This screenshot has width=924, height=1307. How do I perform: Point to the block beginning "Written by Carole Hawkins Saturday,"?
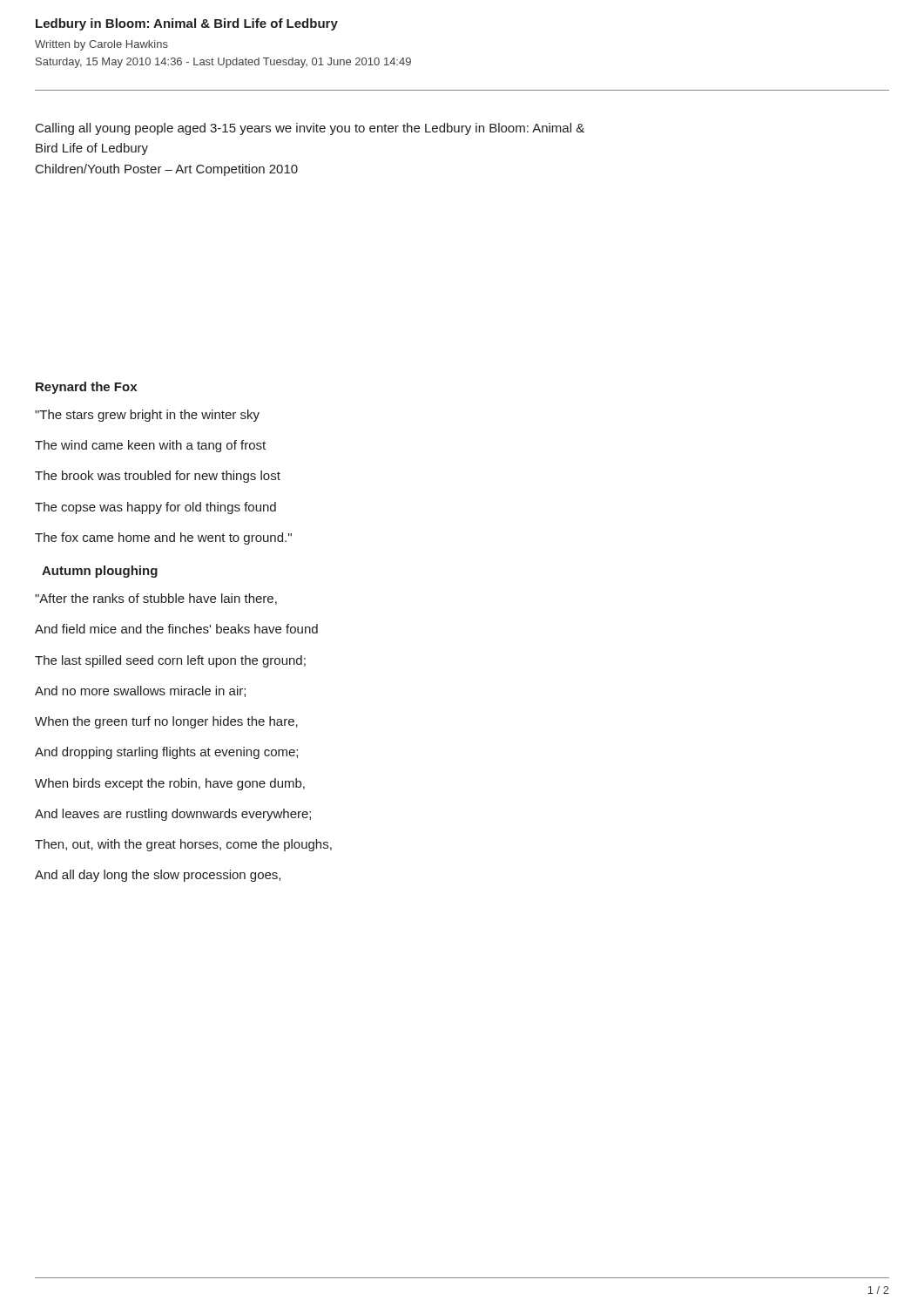223,53
